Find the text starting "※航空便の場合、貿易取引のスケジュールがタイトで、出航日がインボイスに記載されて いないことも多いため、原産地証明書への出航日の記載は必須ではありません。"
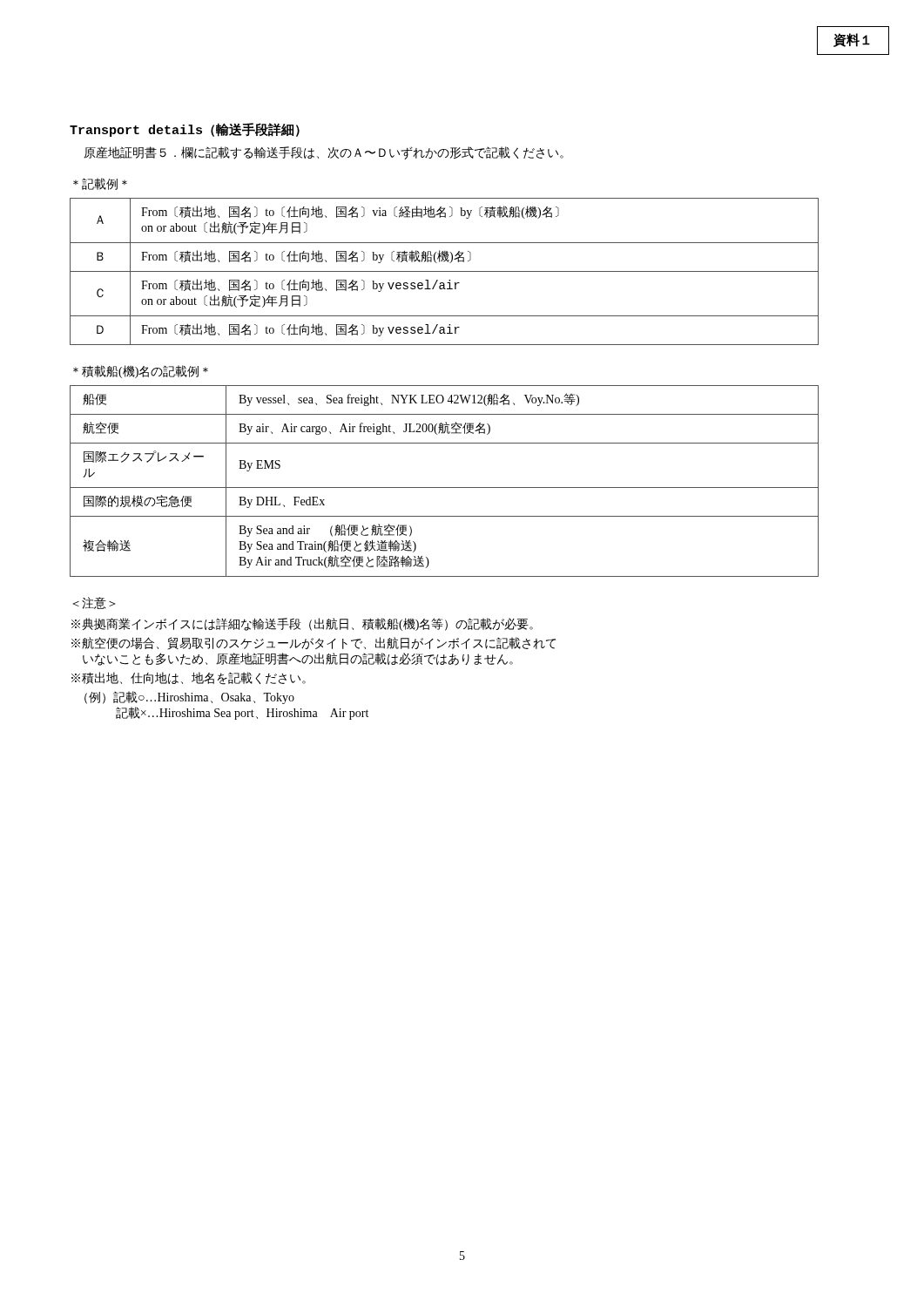 coord(314,651)
